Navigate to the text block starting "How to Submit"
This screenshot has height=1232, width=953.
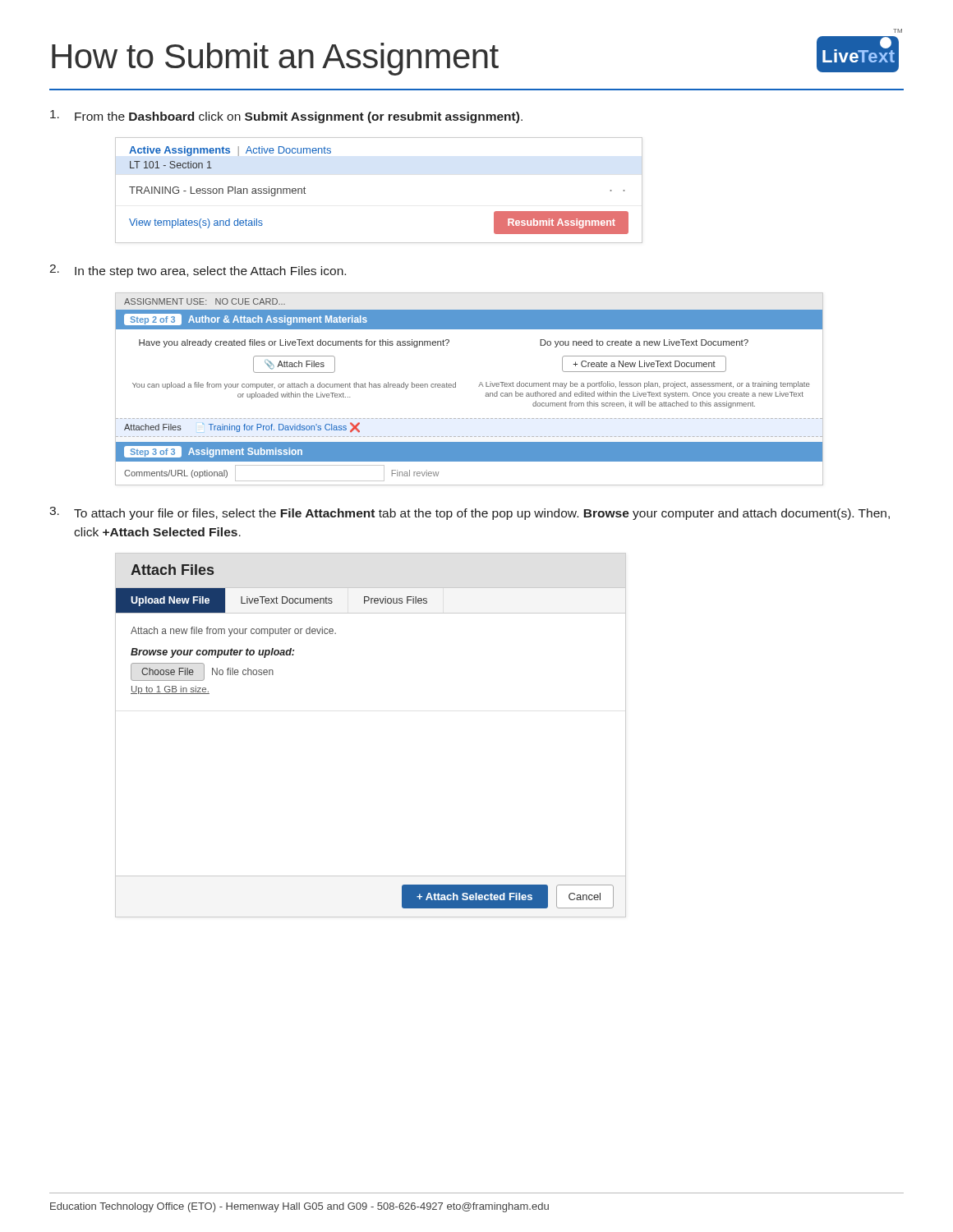click(274, 56)
